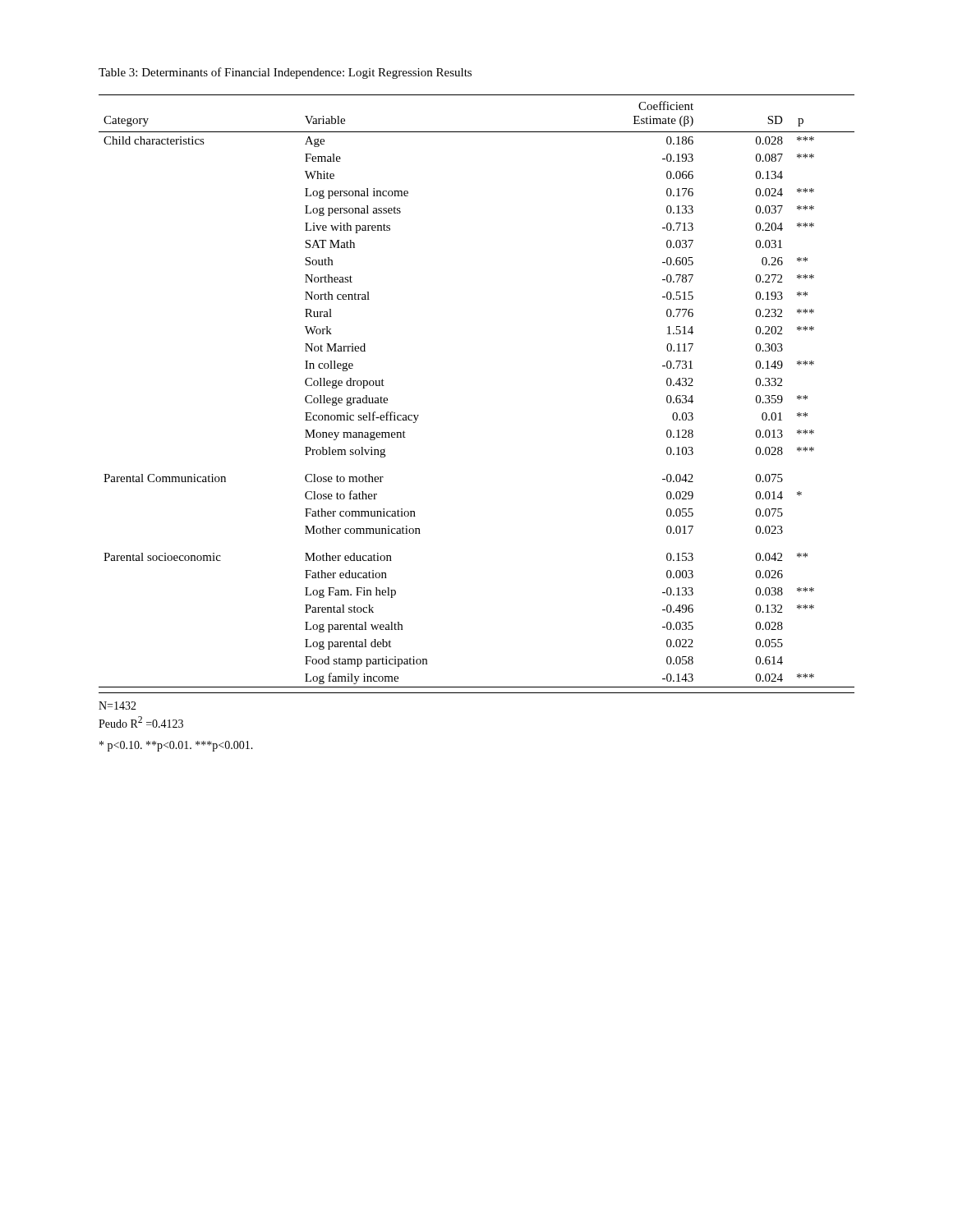Select a table
Screen dimensions: 1232x953
click(476, 413)
